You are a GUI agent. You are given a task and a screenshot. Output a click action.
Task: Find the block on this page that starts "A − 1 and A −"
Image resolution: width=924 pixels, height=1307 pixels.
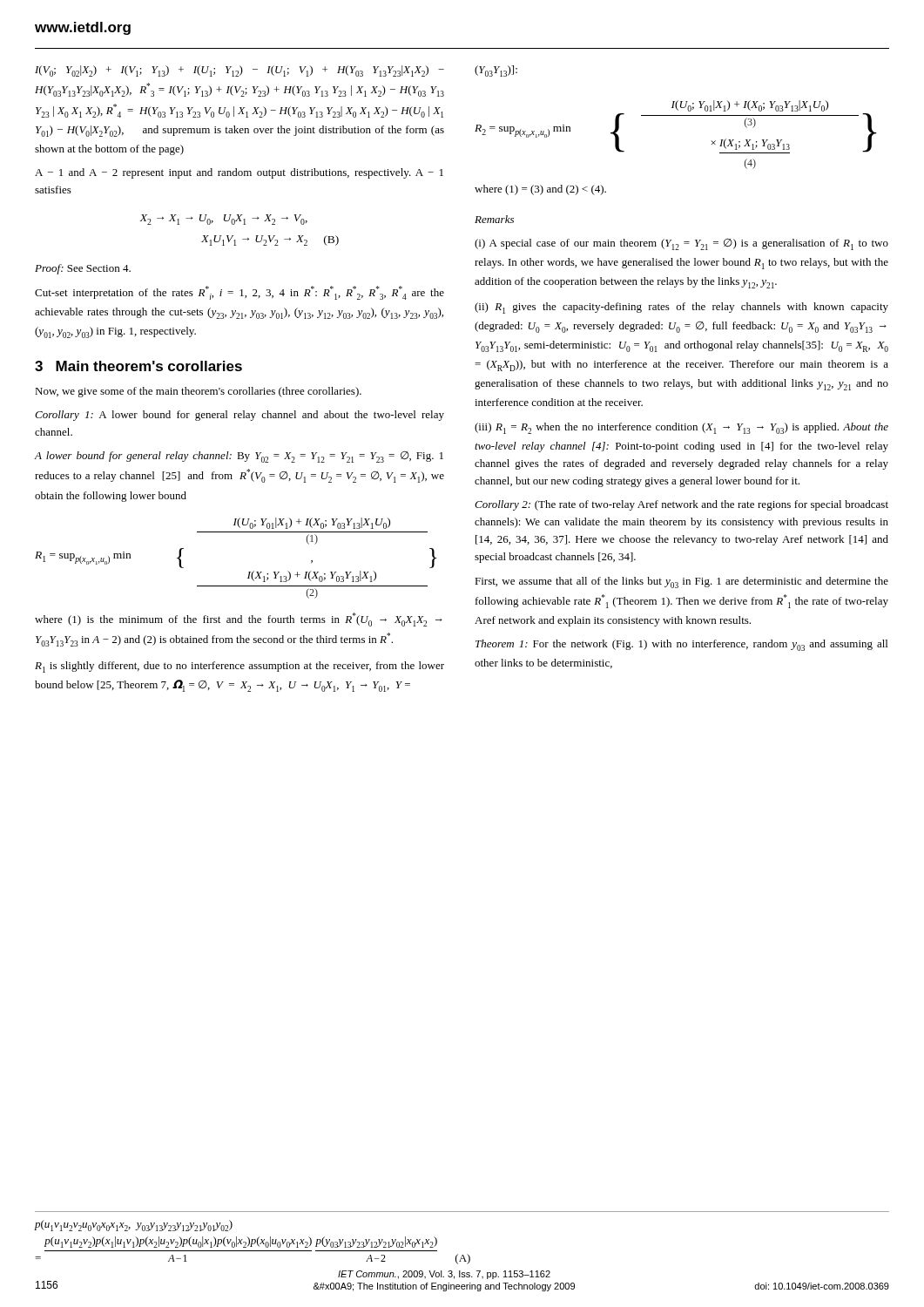point(240,181)
